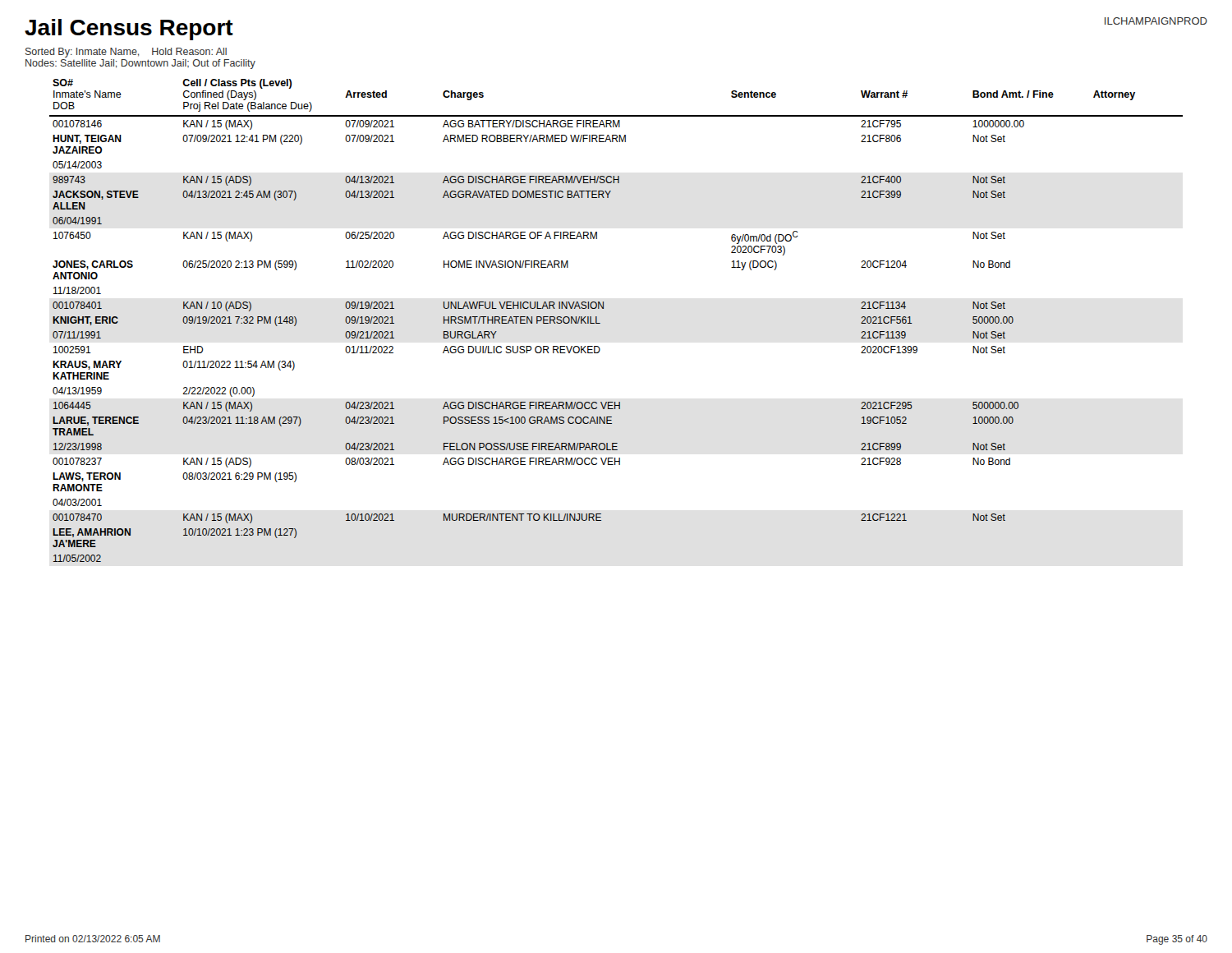1232x953 pixels.
Task: Where is the passage that starts "Nodes: Satellite Jail; Downtown Jail;"?
Action: [x=140, y=63]
